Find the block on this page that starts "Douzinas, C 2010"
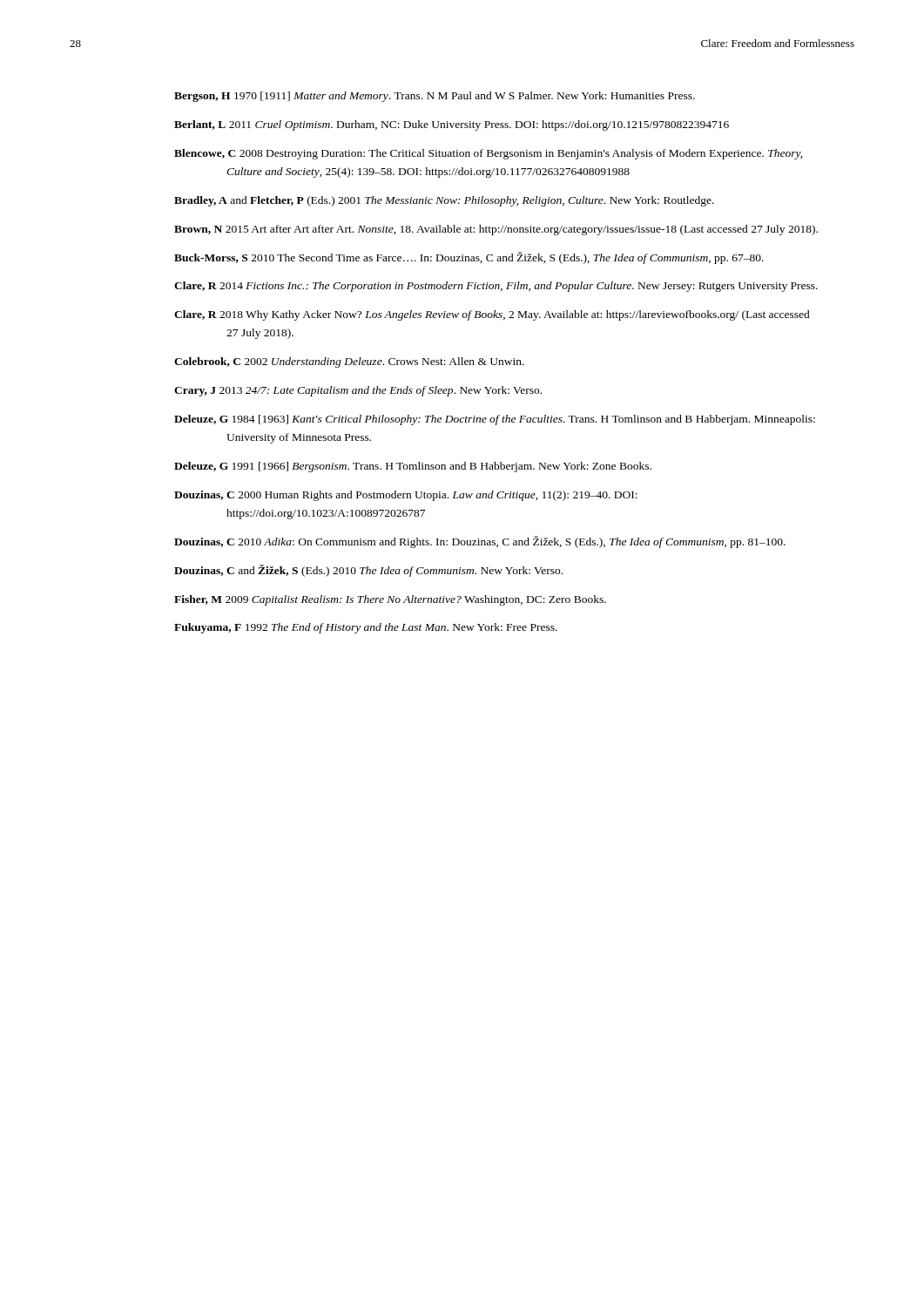 pos(480,541)
